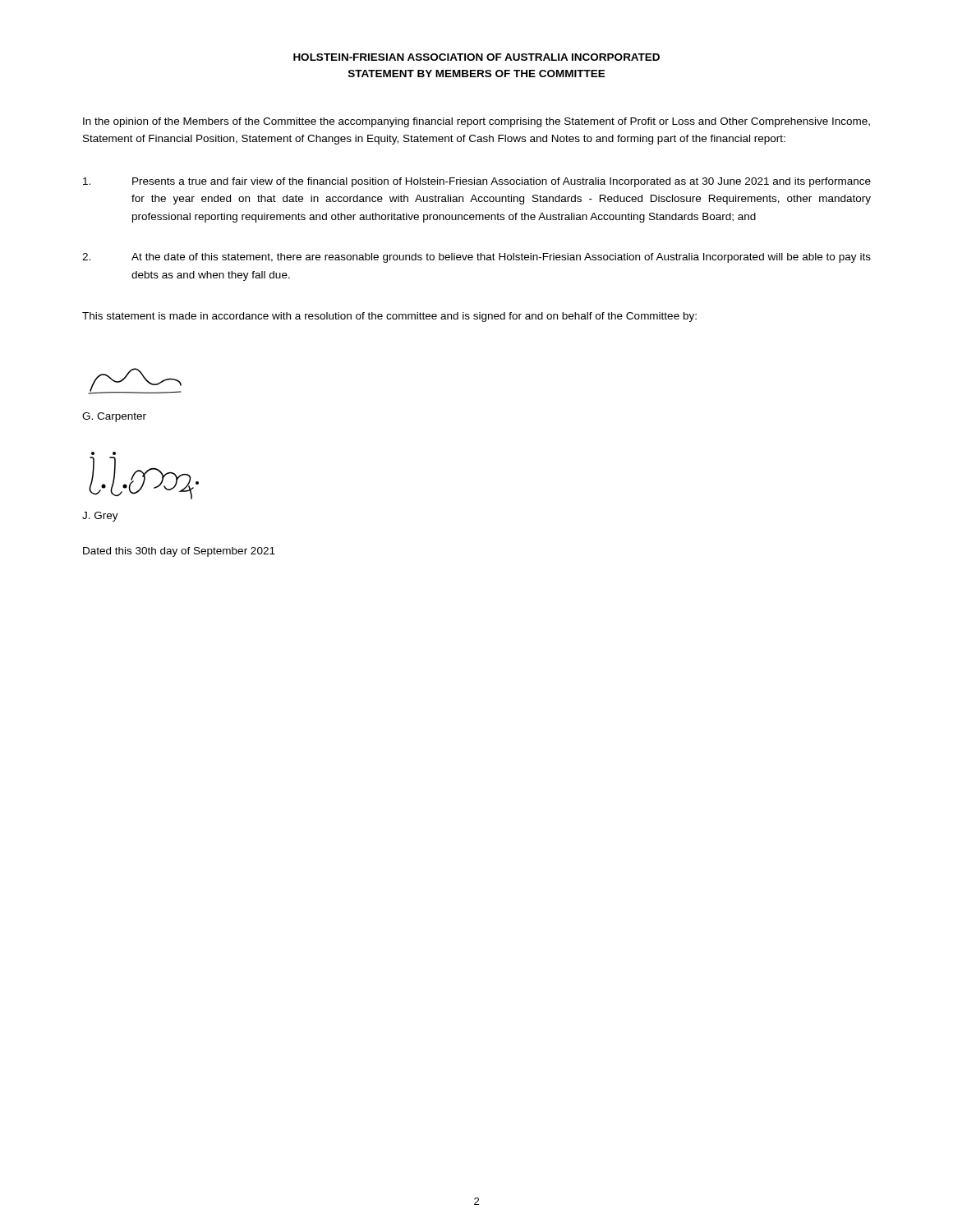953x1232 pixels.
Task: Find the passage starting "This statement is made in accordance with a"
Action: click(390, 316)
